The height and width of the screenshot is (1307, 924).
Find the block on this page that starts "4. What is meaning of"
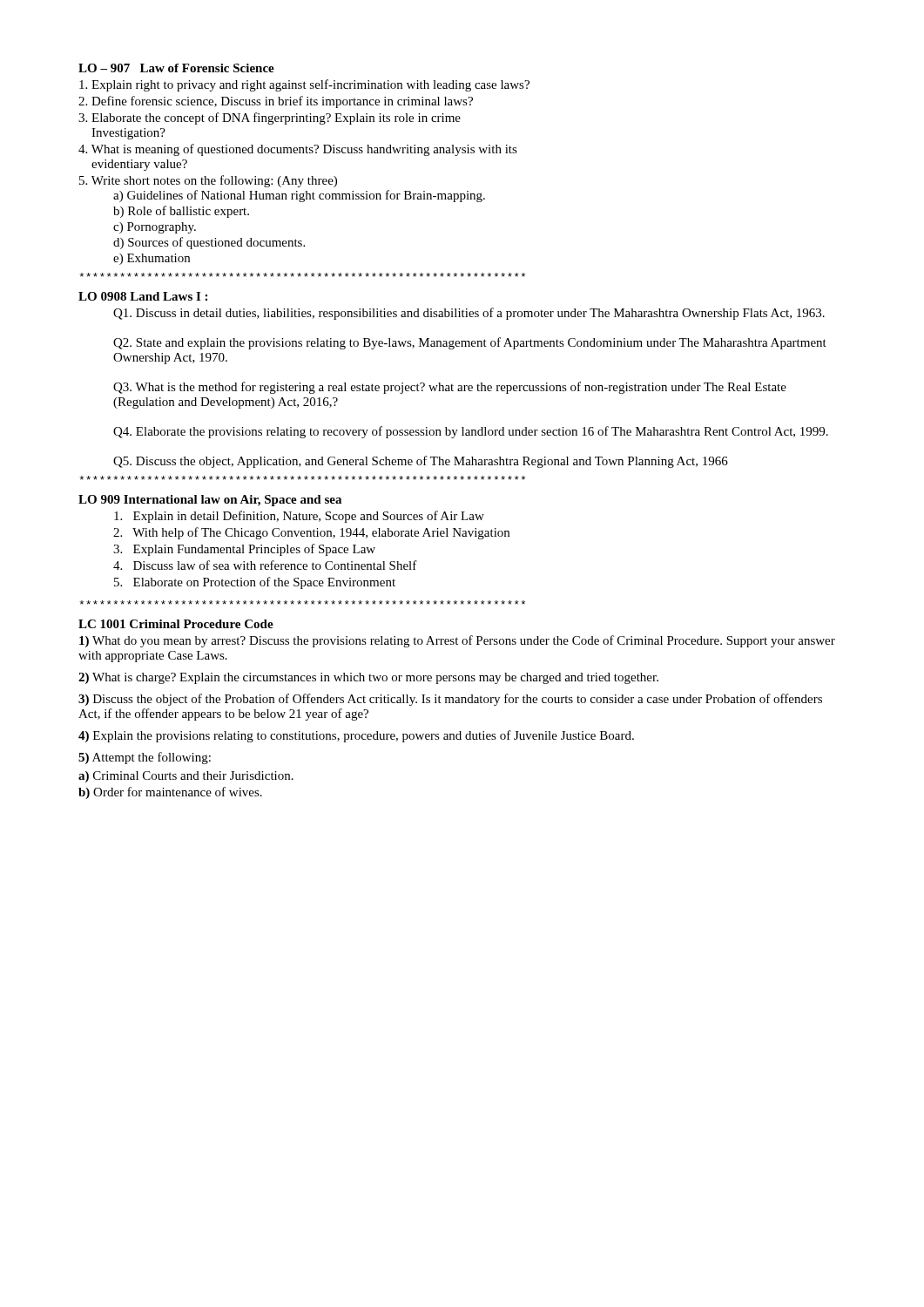298,156
